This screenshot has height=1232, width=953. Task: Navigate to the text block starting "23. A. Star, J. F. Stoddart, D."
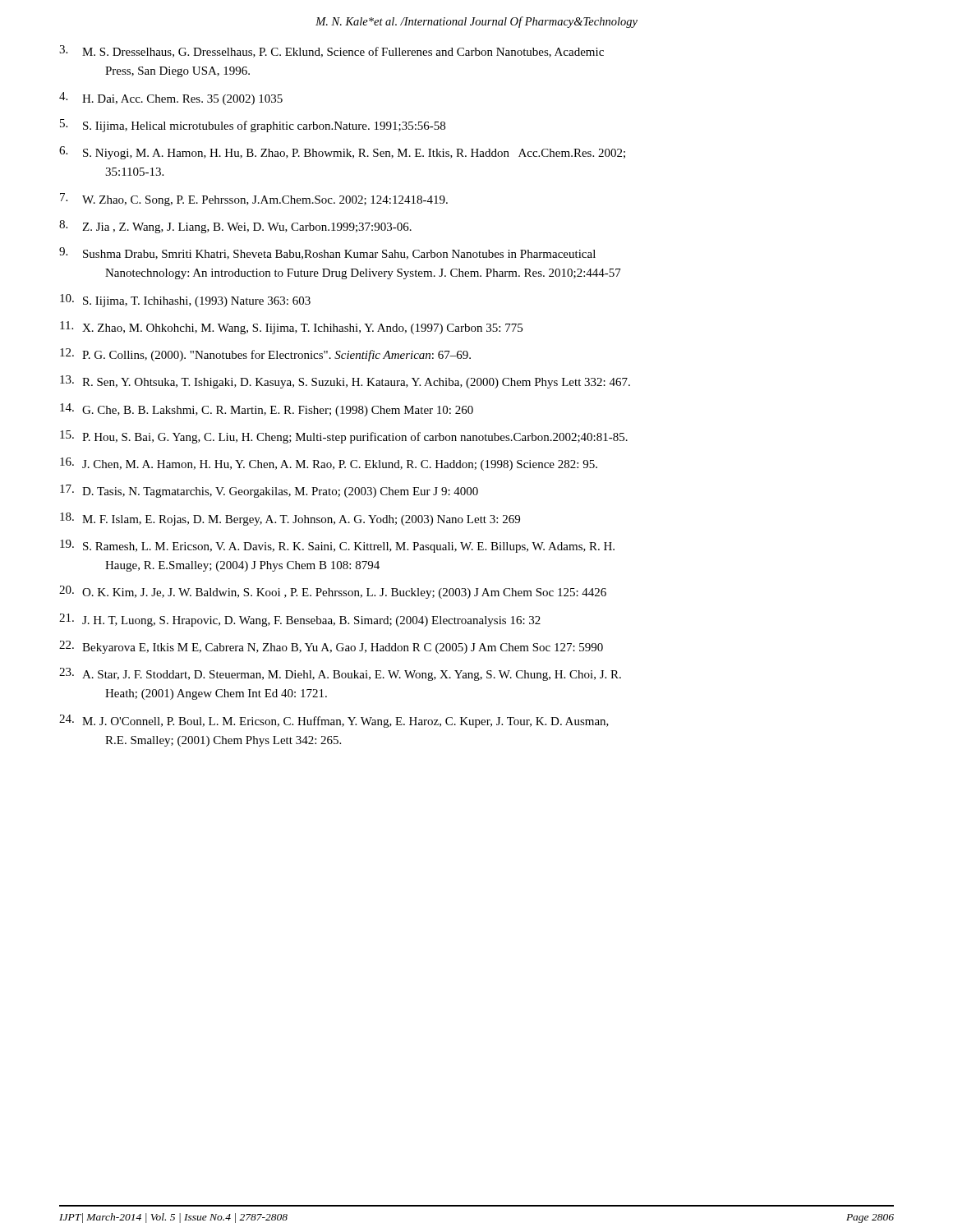476,684
